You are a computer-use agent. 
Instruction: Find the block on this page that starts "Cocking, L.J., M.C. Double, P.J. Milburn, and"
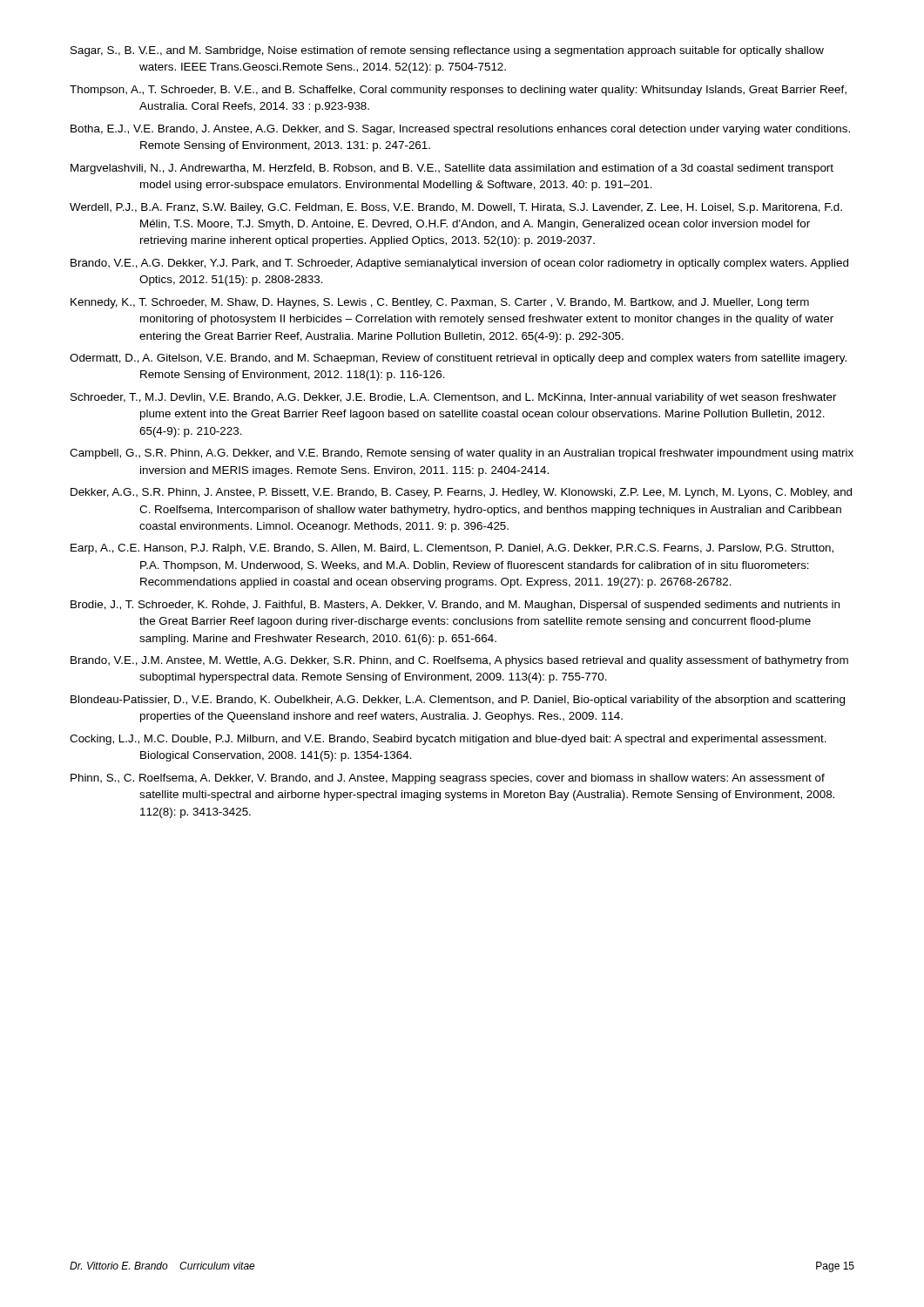pos(448,747)
